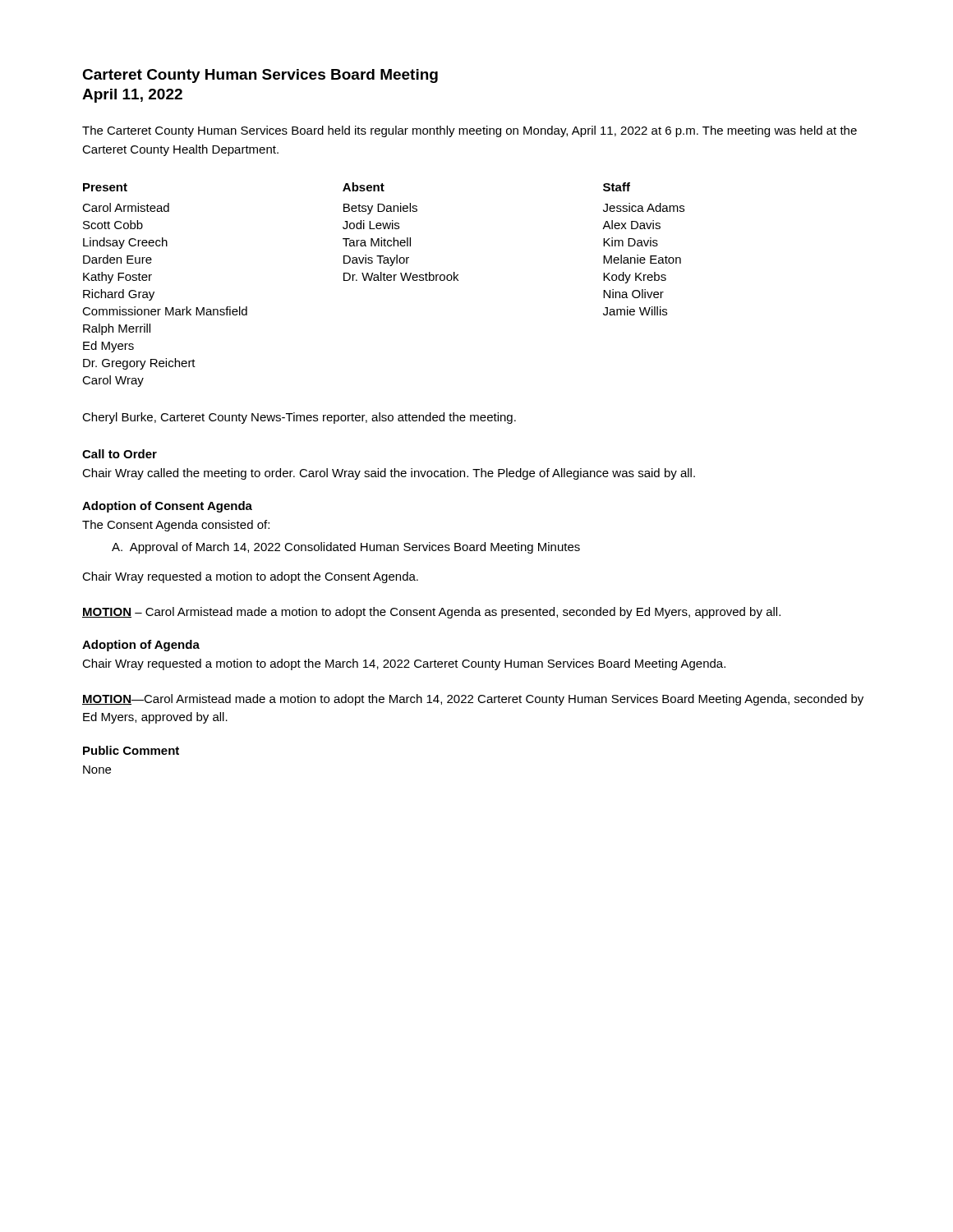Find the text block that reads "The Carteret County Human Services Board"
This screenshot has height=1232, width=953.
[470, 139]
